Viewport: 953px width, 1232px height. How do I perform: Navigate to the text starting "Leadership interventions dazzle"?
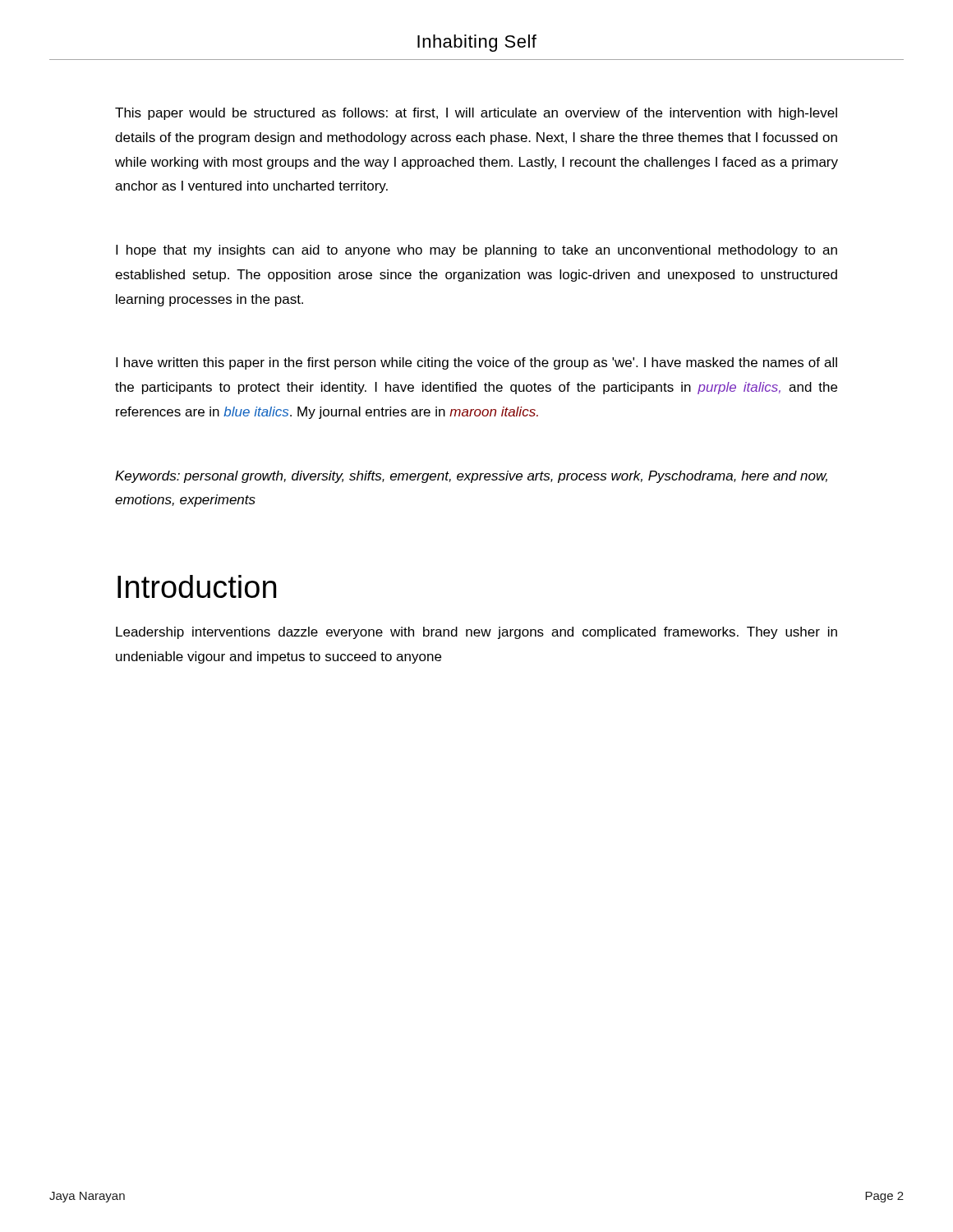tap(476, 644)
